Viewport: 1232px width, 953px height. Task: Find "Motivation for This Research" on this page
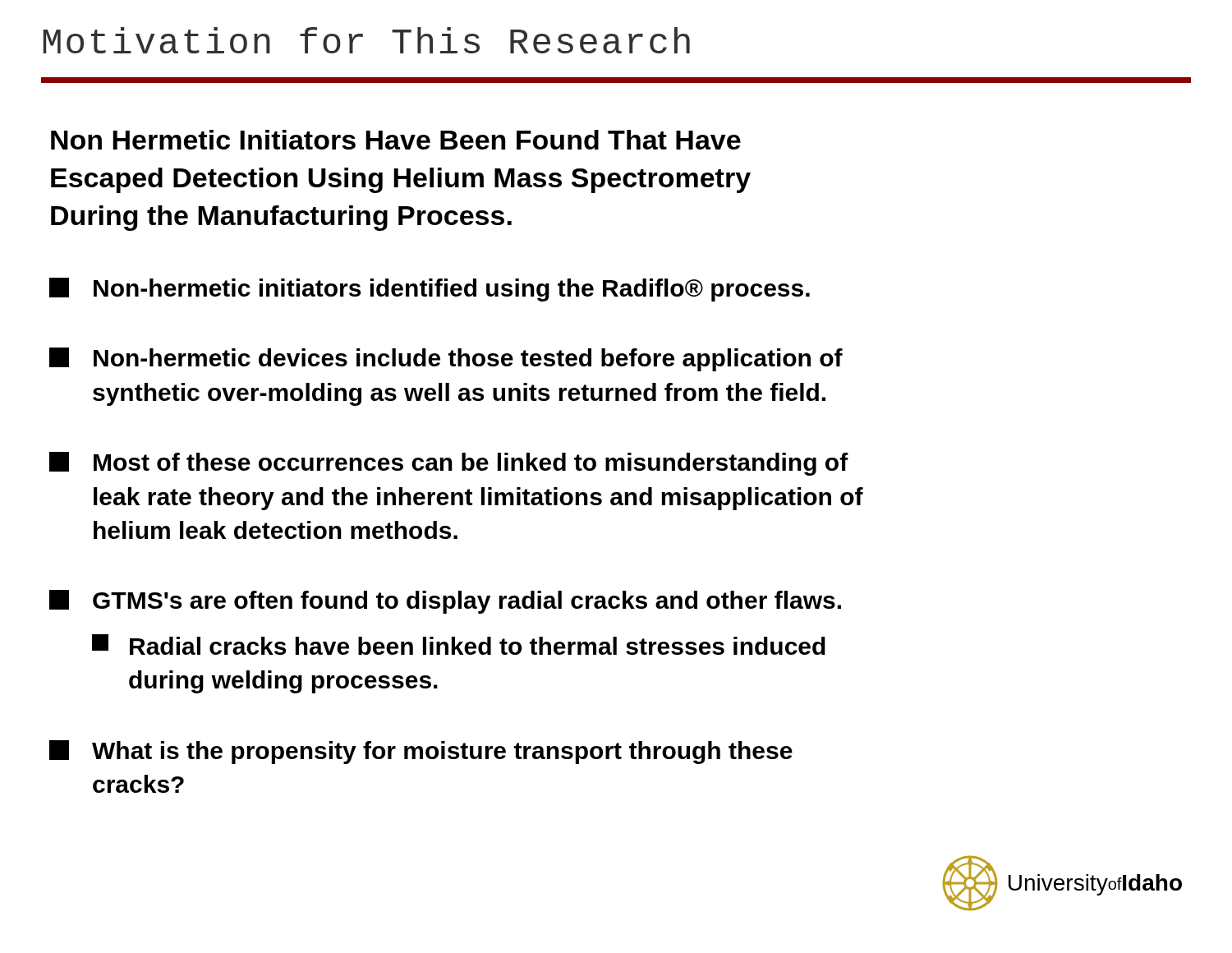(616, 53)
